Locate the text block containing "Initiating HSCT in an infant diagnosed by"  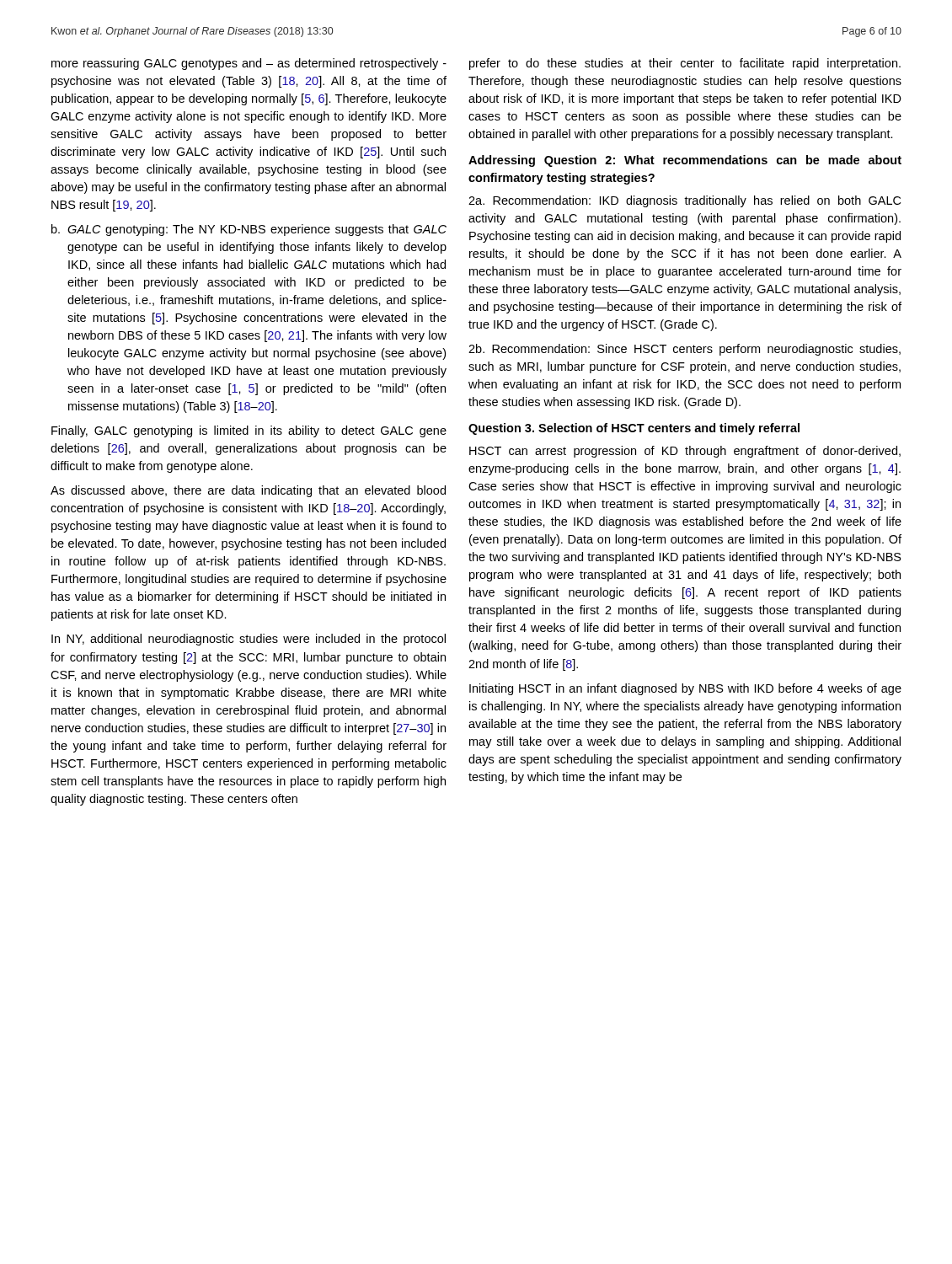pyautogui.click(x=685, y=733)
